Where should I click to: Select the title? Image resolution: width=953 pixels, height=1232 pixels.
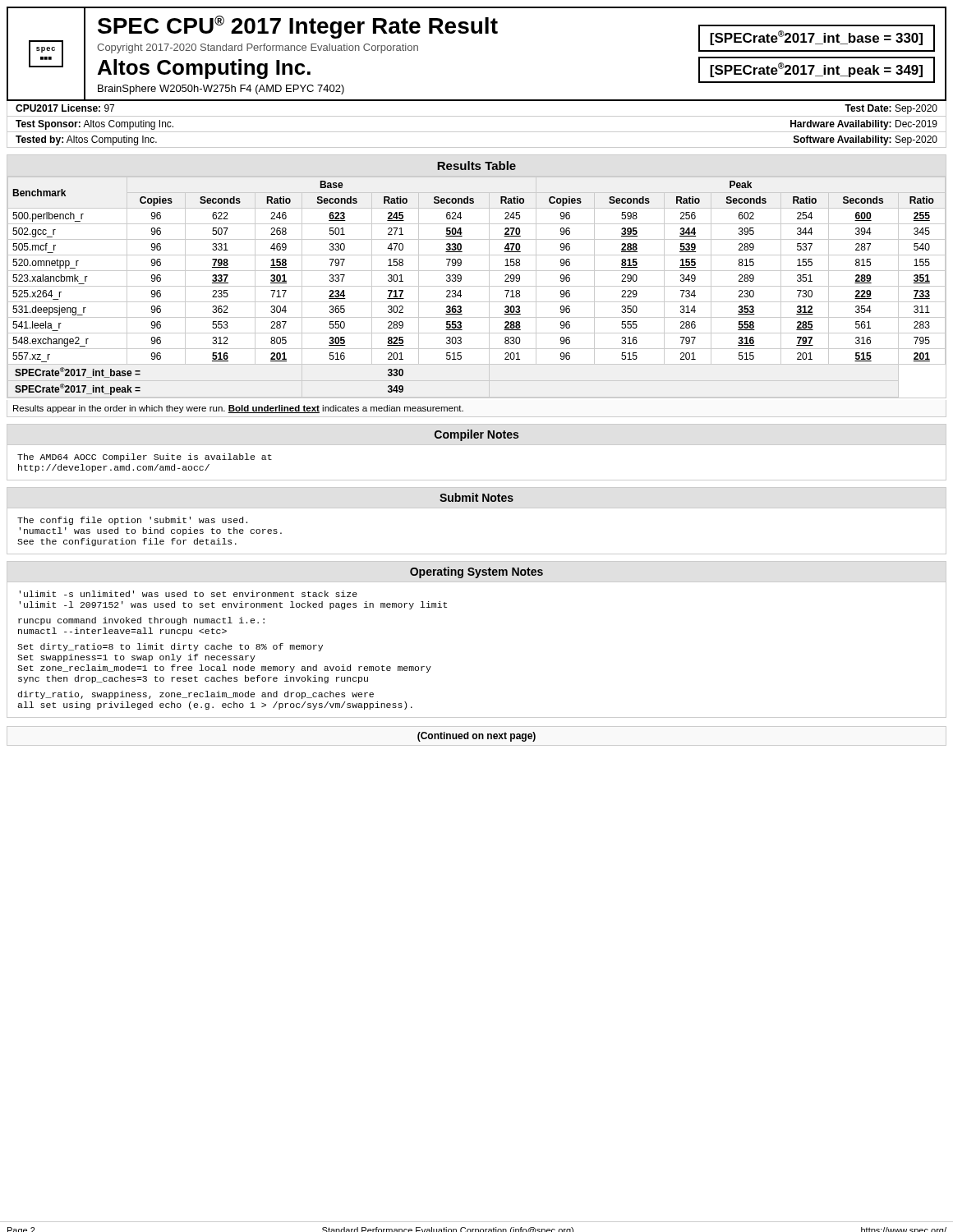[476, 54]
